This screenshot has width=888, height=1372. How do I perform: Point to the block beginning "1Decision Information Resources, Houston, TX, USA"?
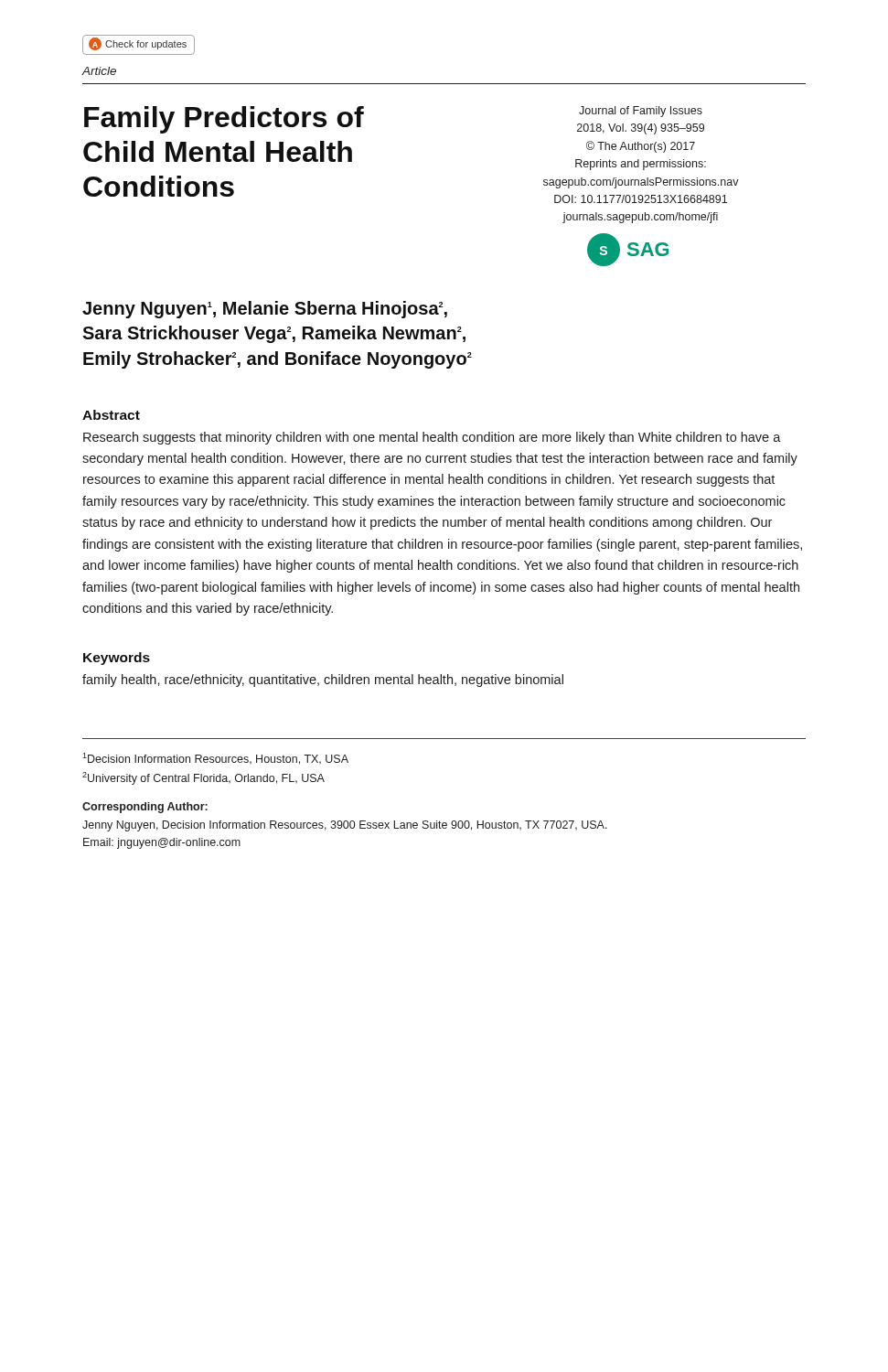pos(215,768)
